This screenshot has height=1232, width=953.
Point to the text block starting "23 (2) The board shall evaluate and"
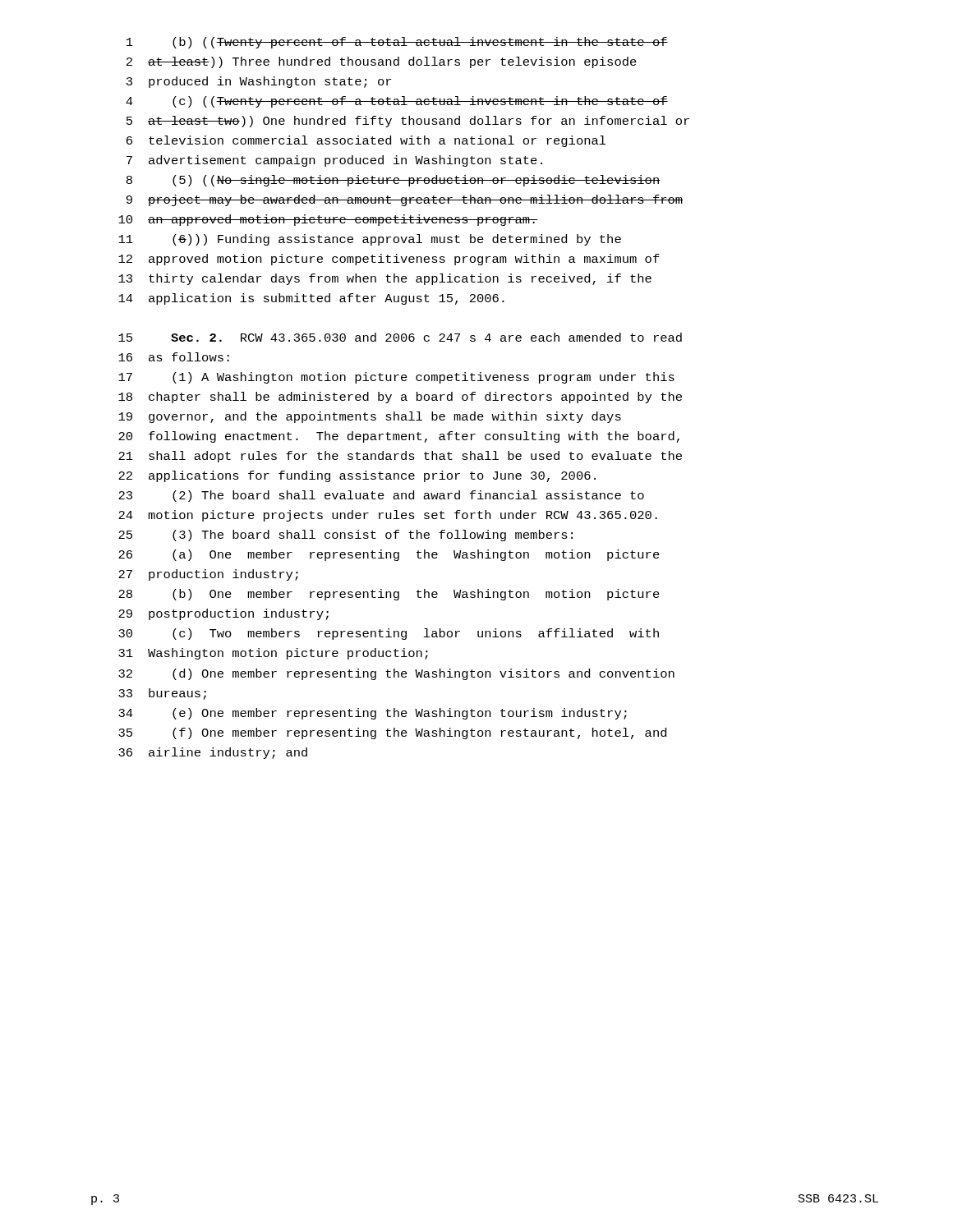(x=485, y=506)
